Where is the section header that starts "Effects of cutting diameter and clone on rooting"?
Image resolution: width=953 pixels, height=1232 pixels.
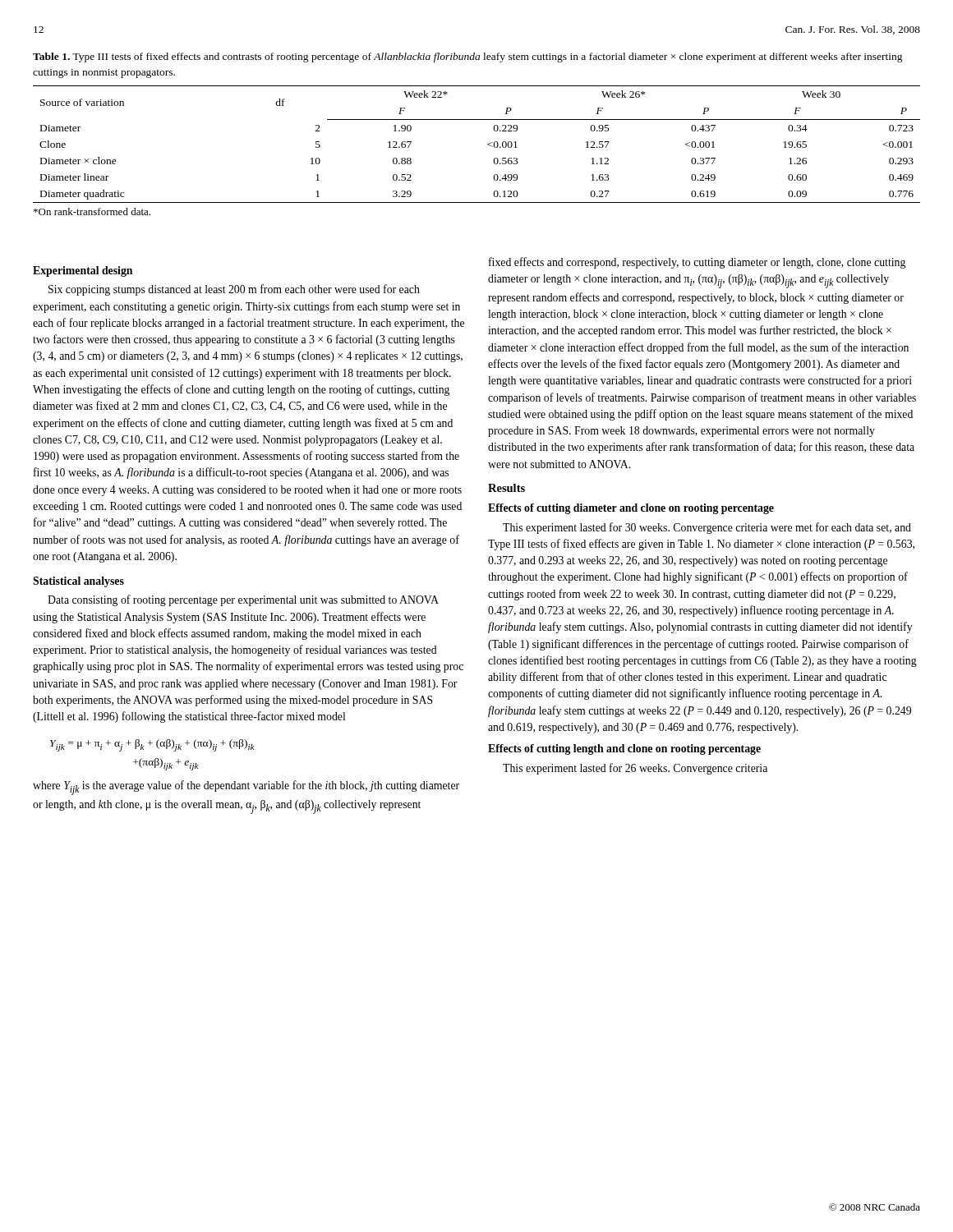point(631,508)
